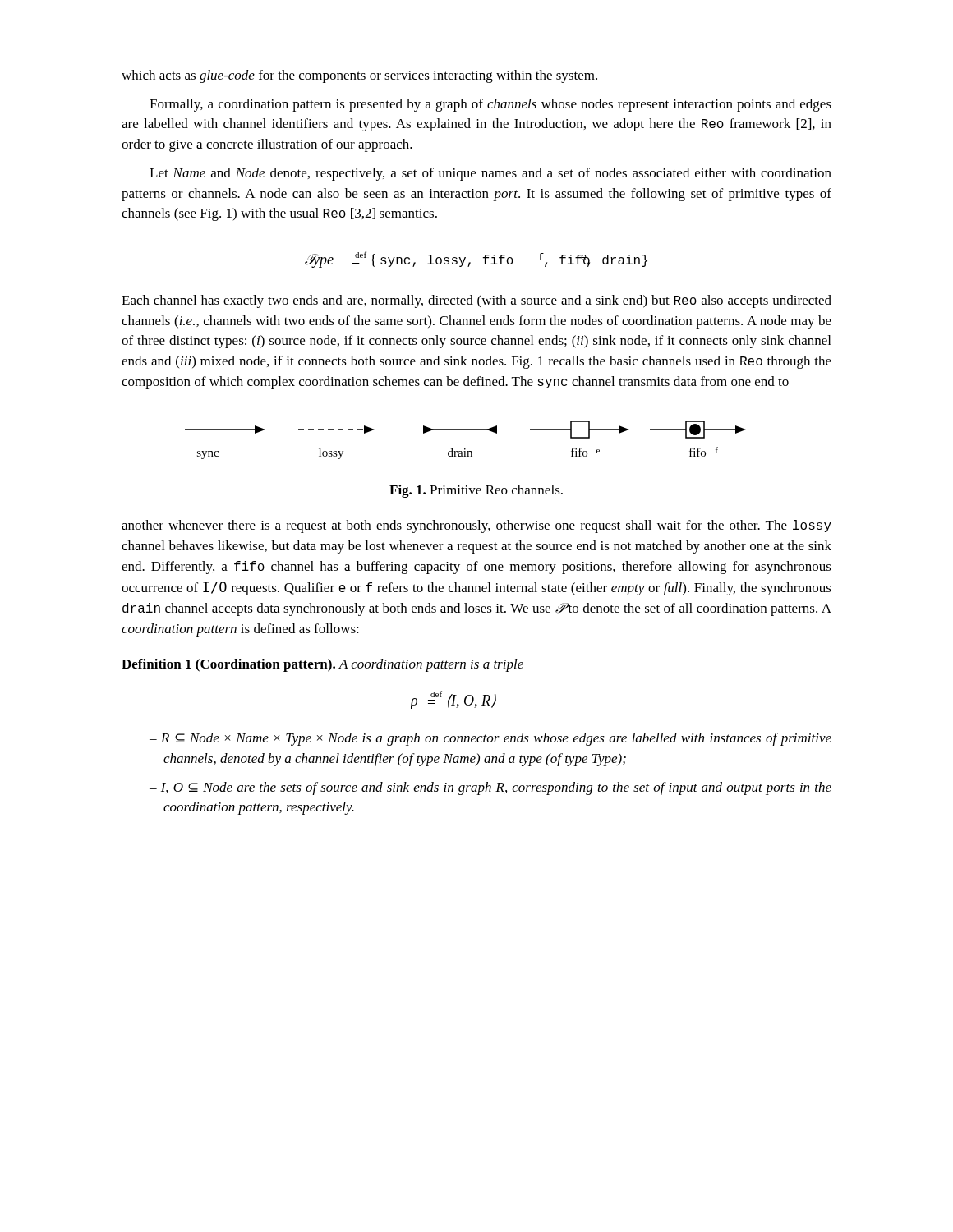Locate the list item that reads "– I, O ⊆ Node are the sets"
This screenshot has width=953, height=1232.
tap(490, 798)
